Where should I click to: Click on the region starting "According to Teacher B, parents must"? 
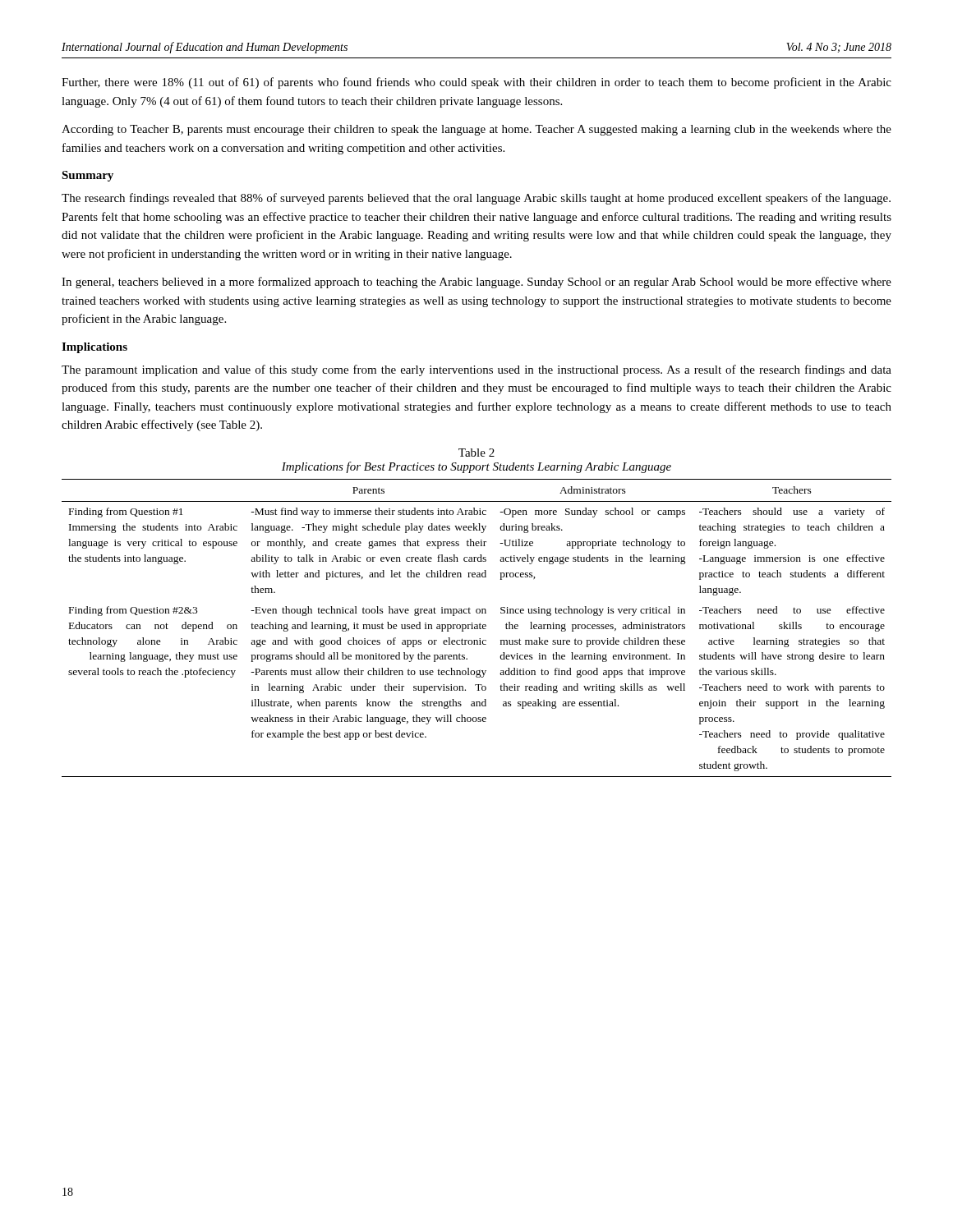(476, 138)
